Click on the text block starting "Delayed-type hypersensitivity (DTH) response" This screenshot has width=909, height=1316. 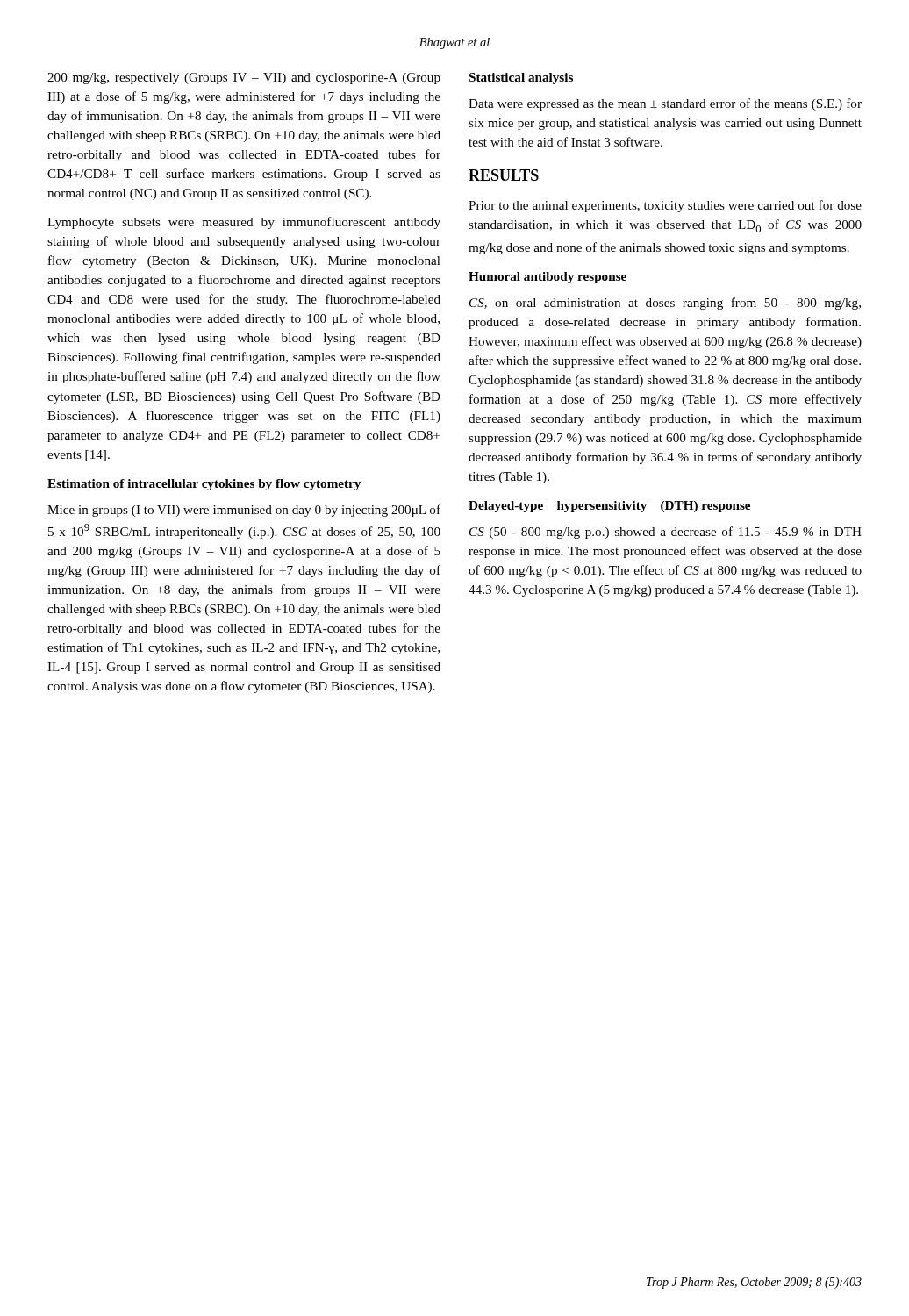click(610, 505)
